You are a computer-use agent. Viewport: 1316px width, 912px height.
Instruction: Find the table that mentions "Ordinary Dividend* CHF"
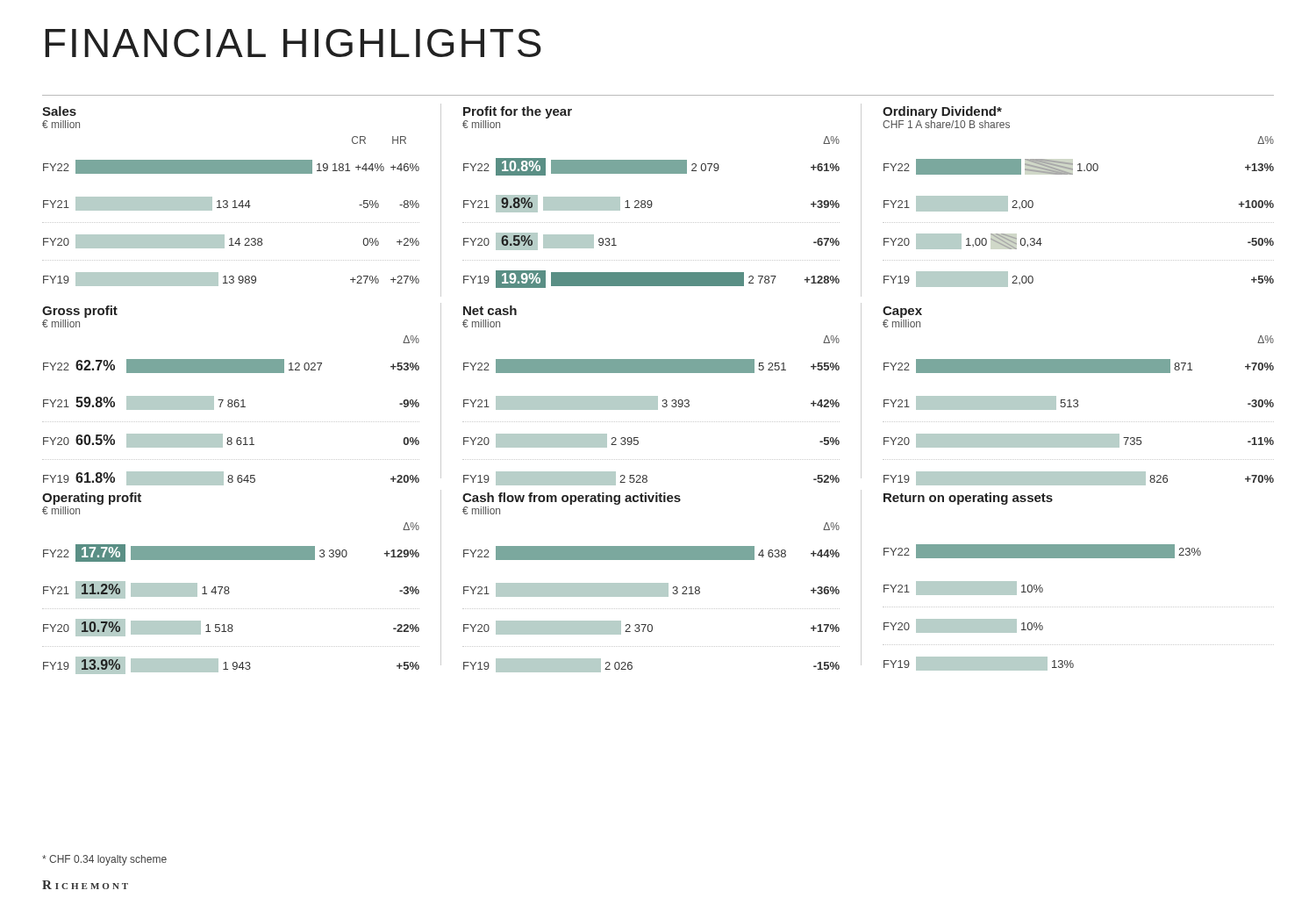coord(1074,200)
